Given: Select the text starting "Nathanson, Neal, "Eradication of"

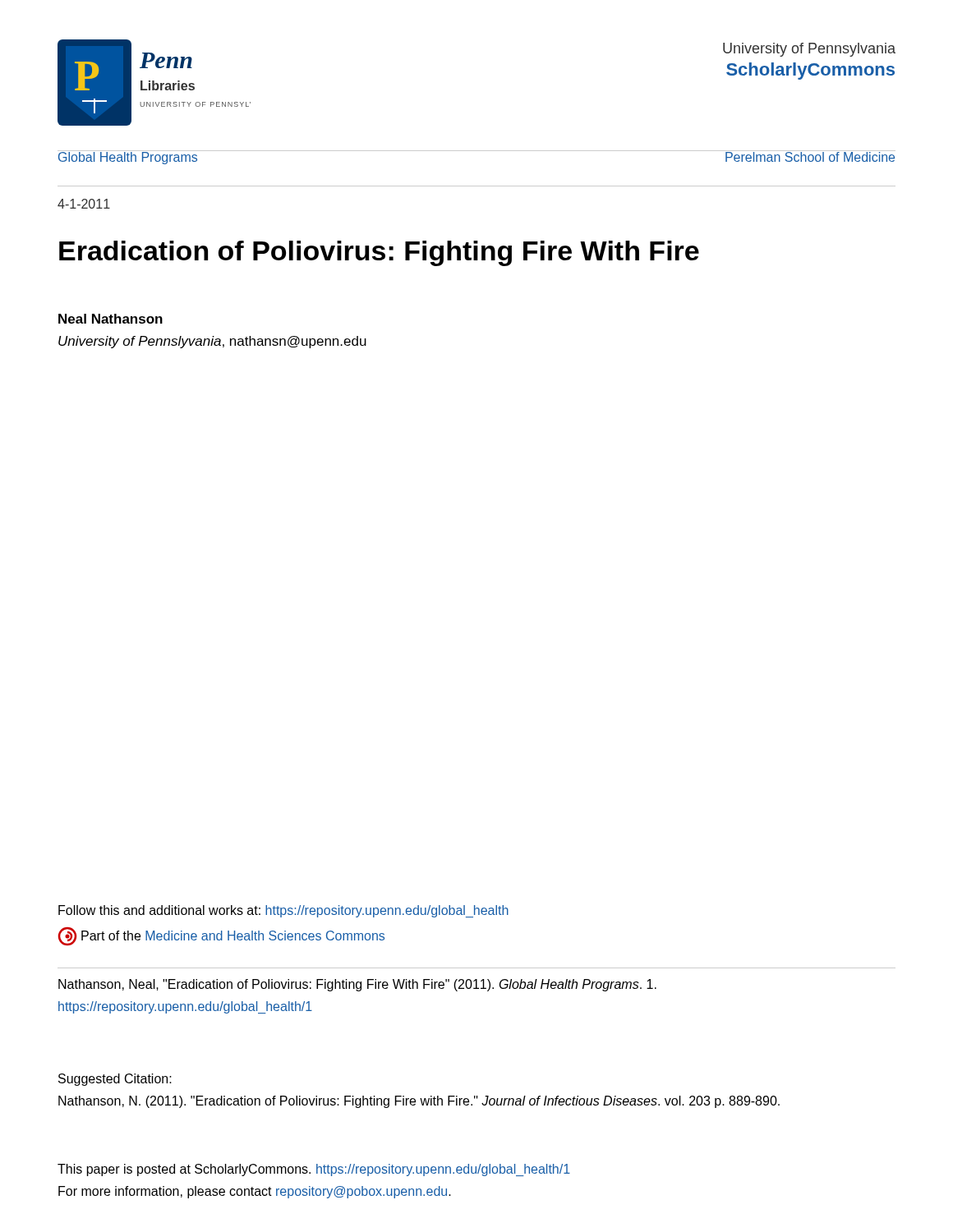Looking at the screenshot, I should (357, 996).
